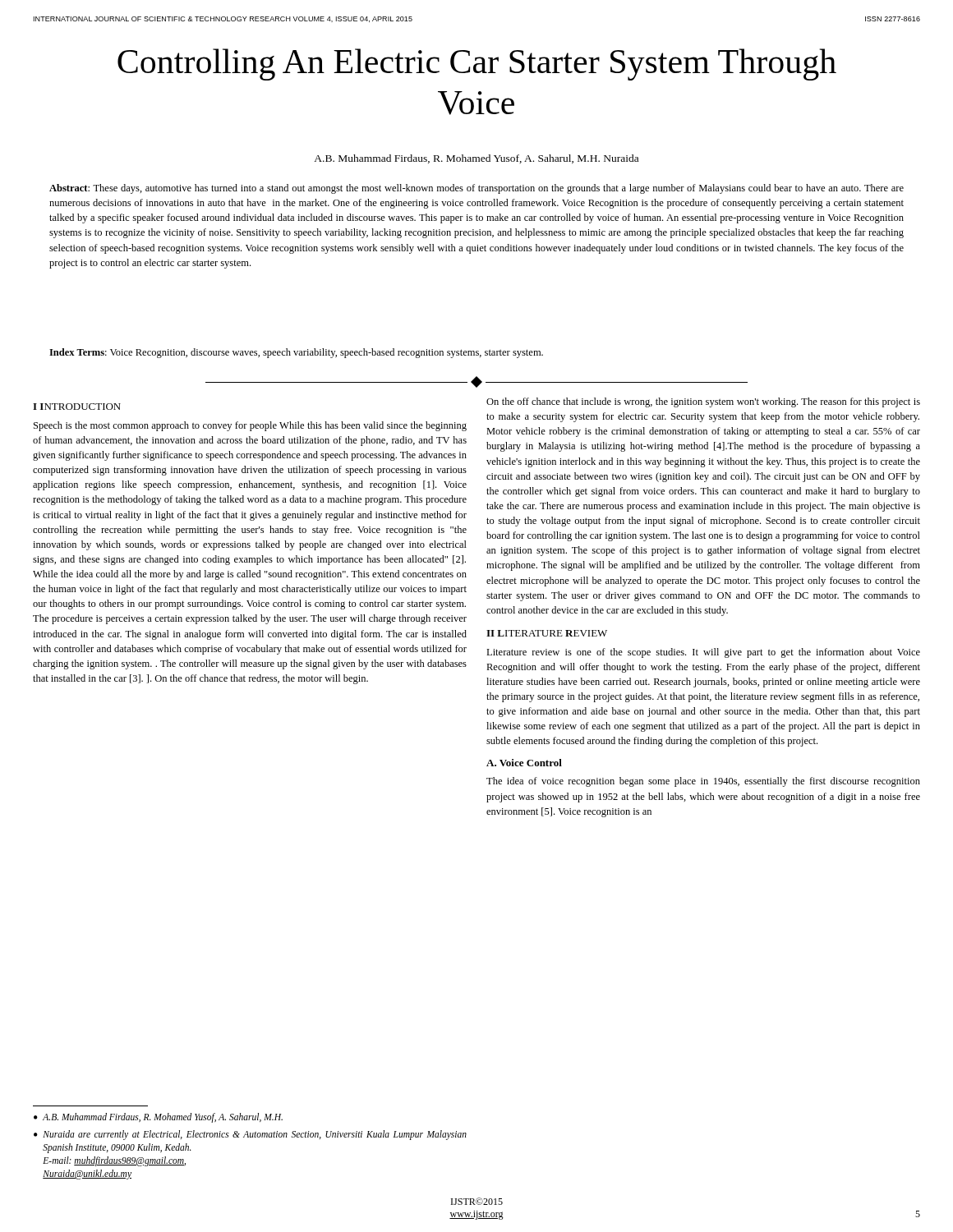Click on the block starting "II LITERATURE REVIEW"
Image resolution: width=953 pixels, height=1232 pixels.
point(547,633)
